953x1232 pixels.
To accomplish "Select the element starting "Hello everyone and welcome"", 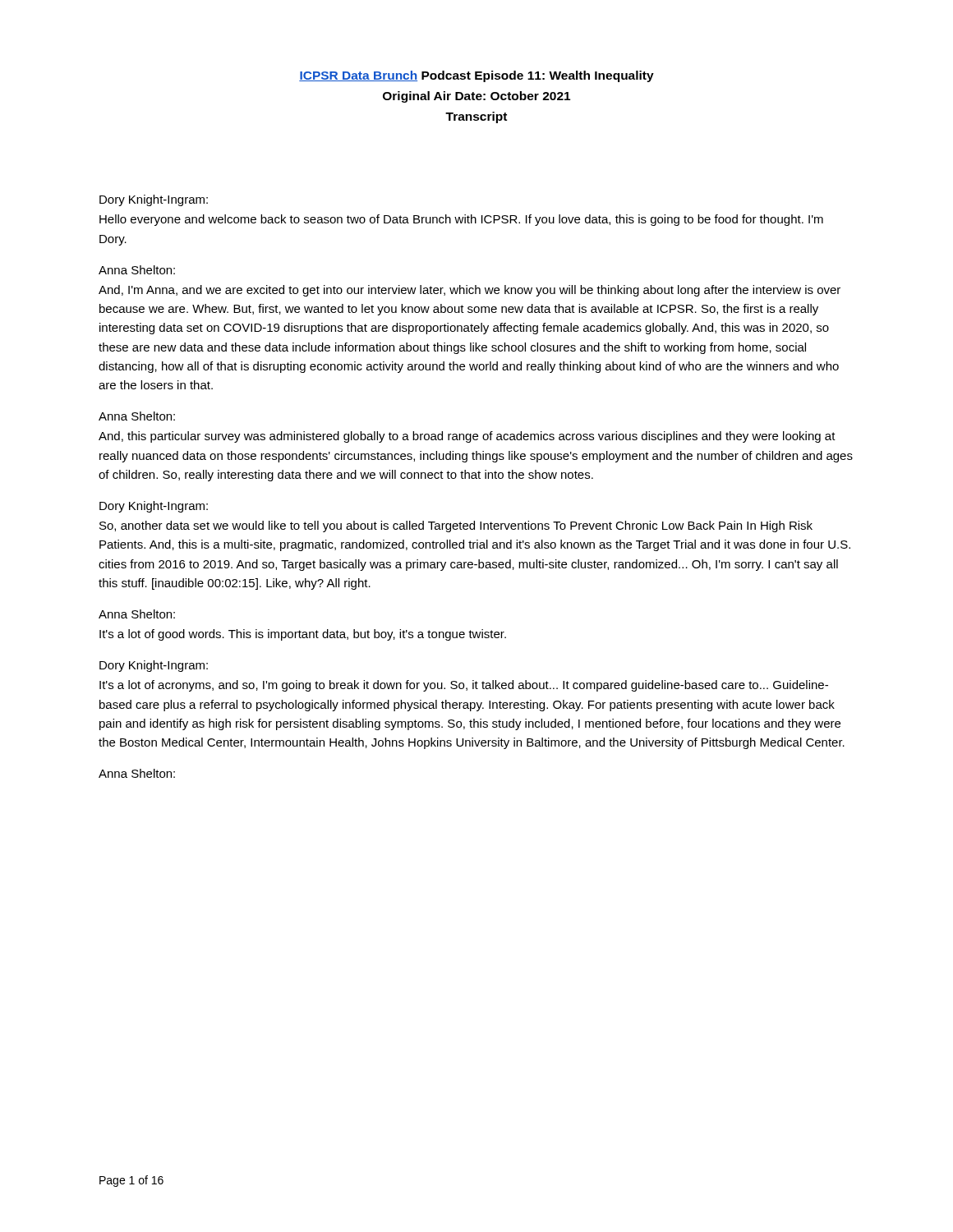I will tap(461, 229).
